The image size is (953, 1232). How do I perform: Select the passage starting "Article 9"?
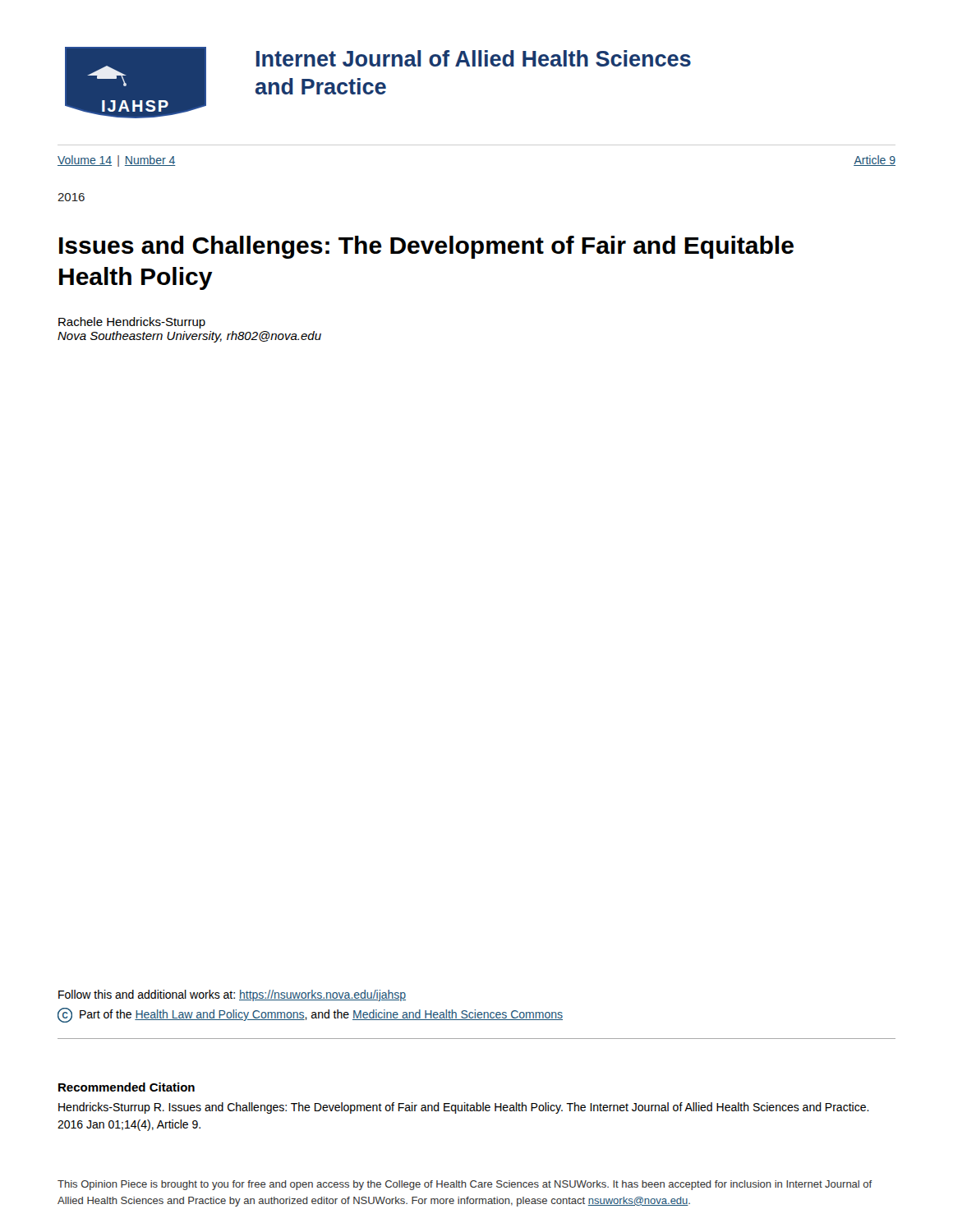click(875, 160)
